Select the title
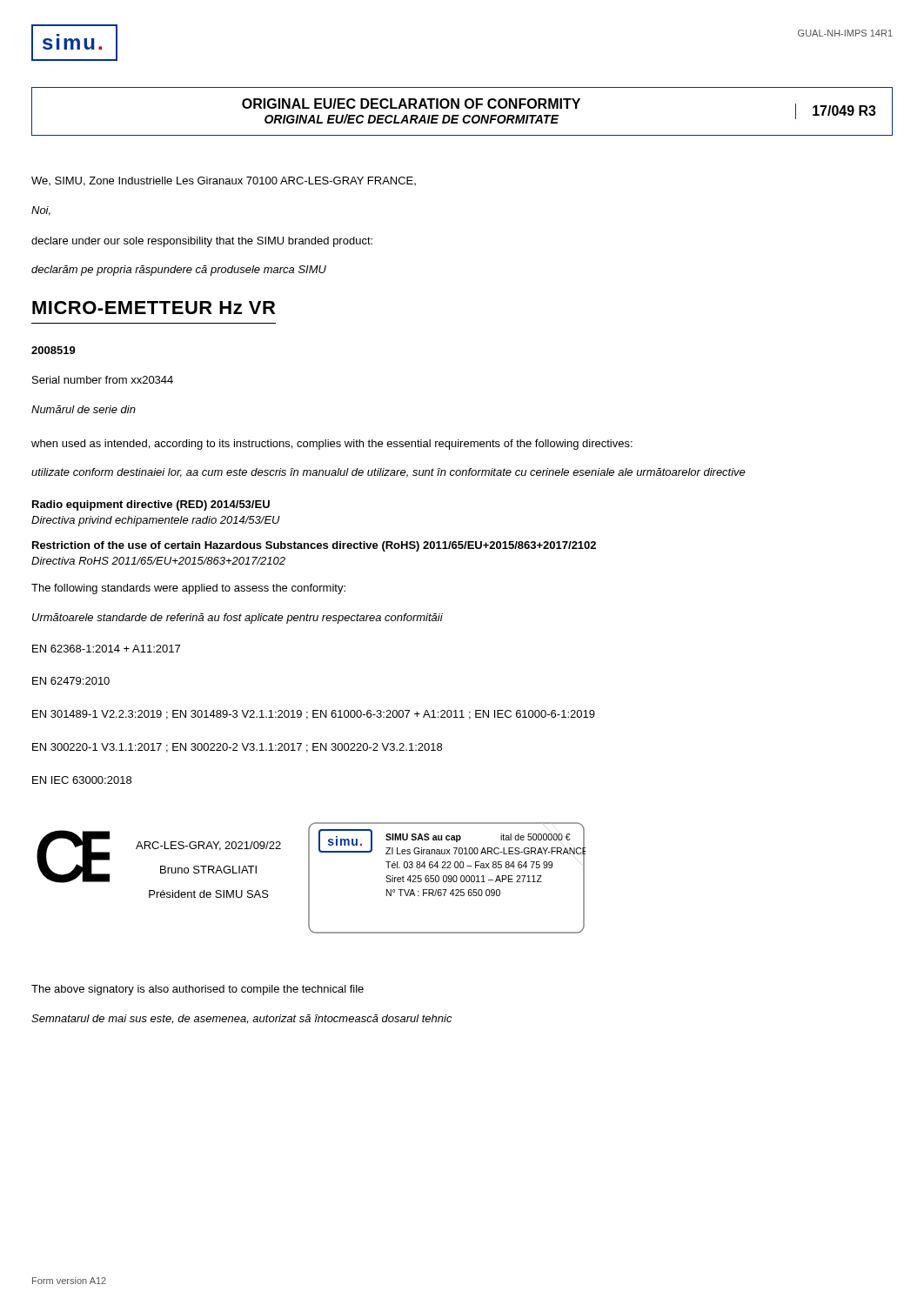This screenshot has width=924, height=1305. pos(462,111)
